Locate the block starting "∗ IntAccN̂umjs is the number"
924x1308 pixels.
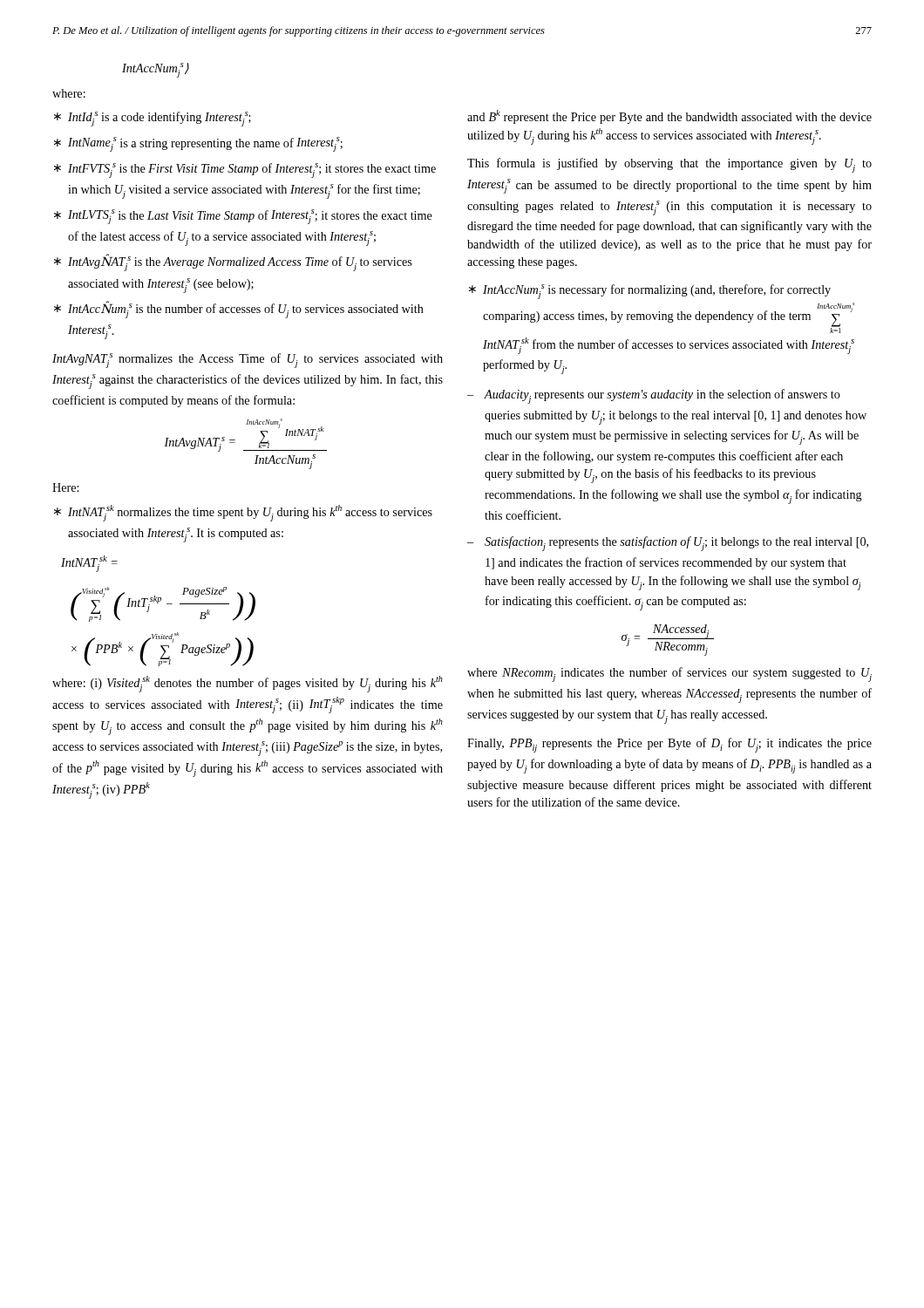coord(248,321)
